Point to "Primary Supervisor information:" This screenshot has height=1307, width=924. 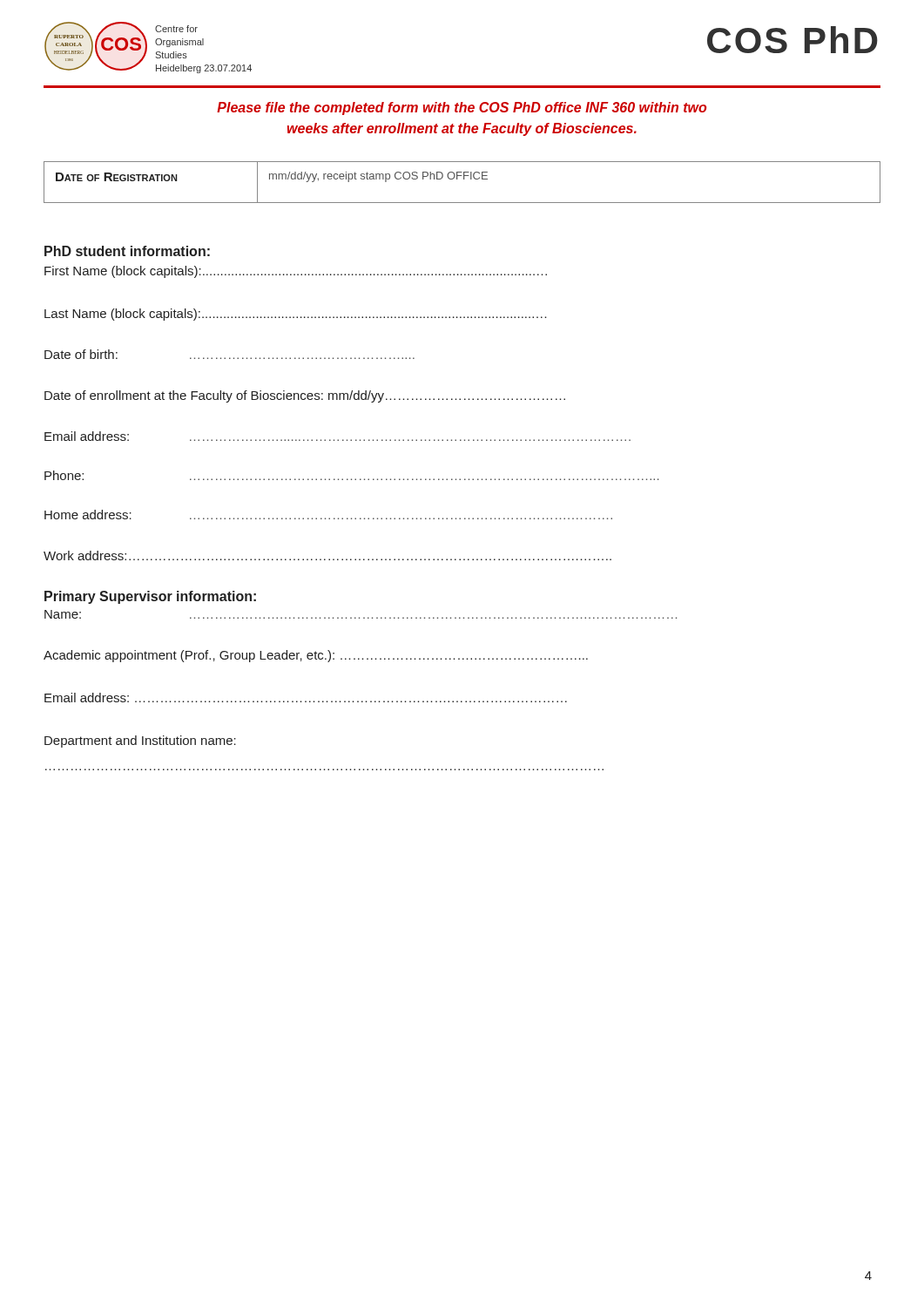150,596
